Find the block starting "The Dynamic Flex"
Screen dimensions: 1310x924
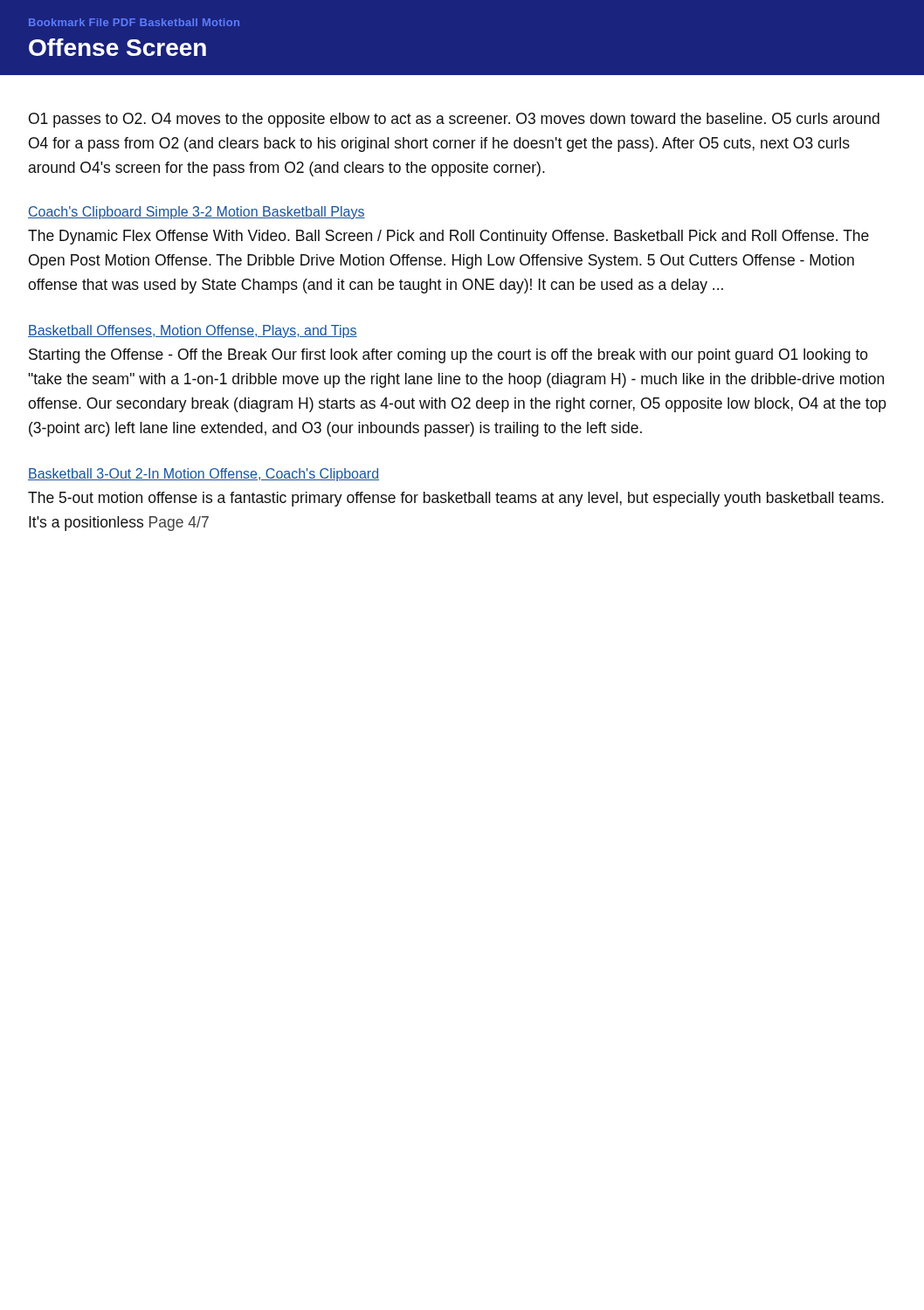[x=449, y=260]
